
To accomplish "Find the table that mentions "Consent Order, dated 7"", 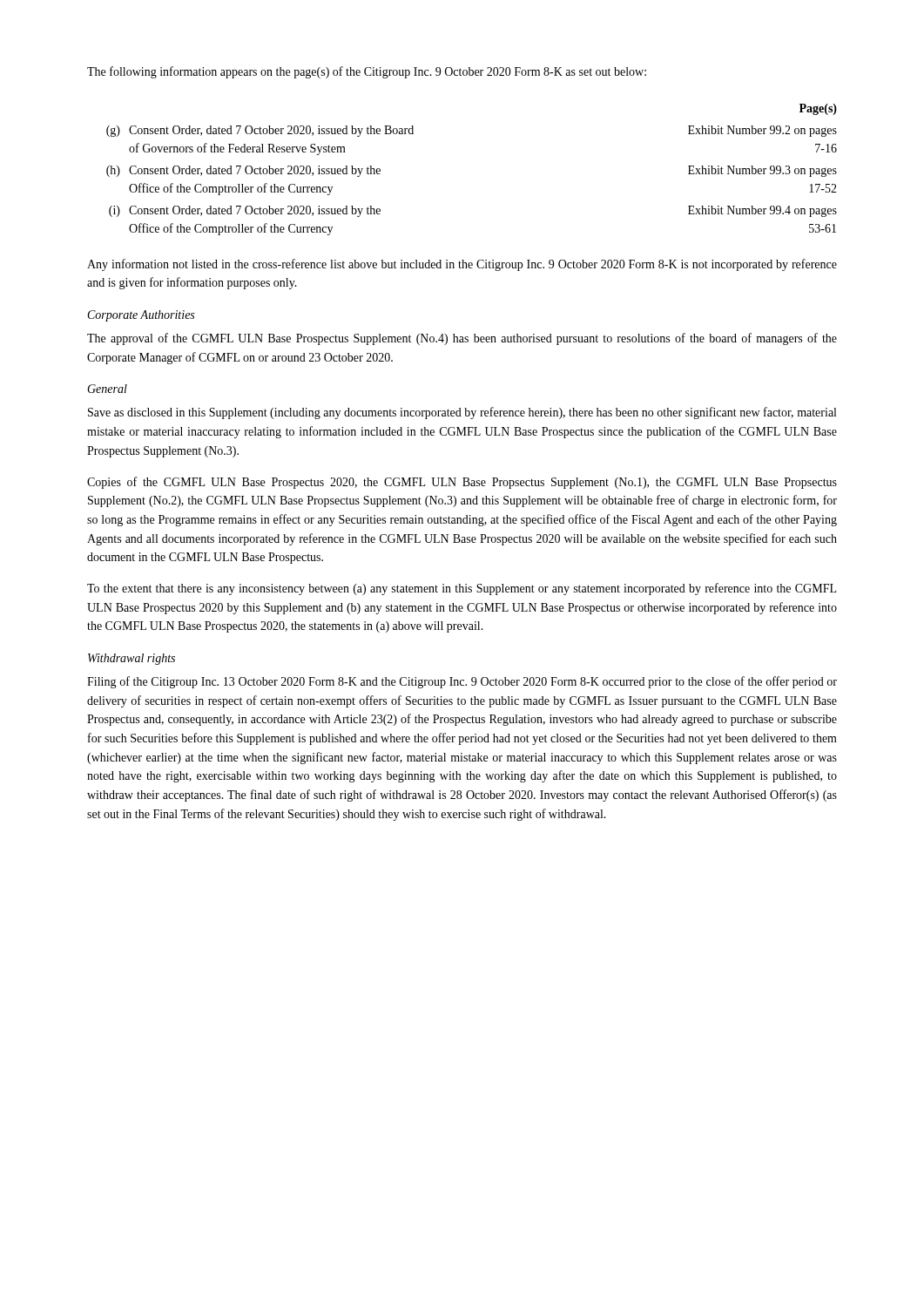I will (462, 168).
